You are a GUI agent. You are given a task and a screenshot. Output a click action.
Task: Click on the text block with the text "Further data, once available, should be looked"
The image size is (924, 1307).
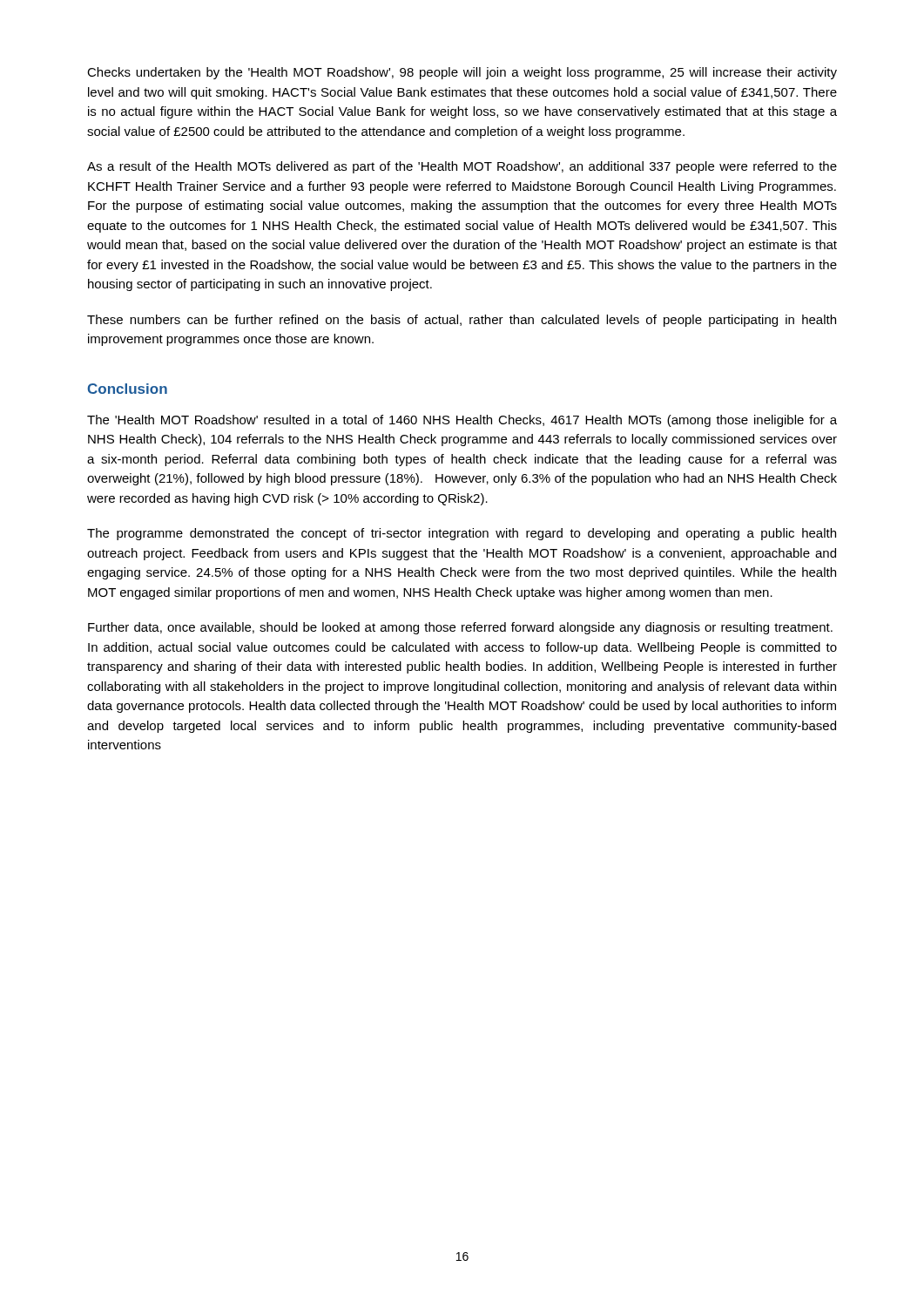point(462,686)
